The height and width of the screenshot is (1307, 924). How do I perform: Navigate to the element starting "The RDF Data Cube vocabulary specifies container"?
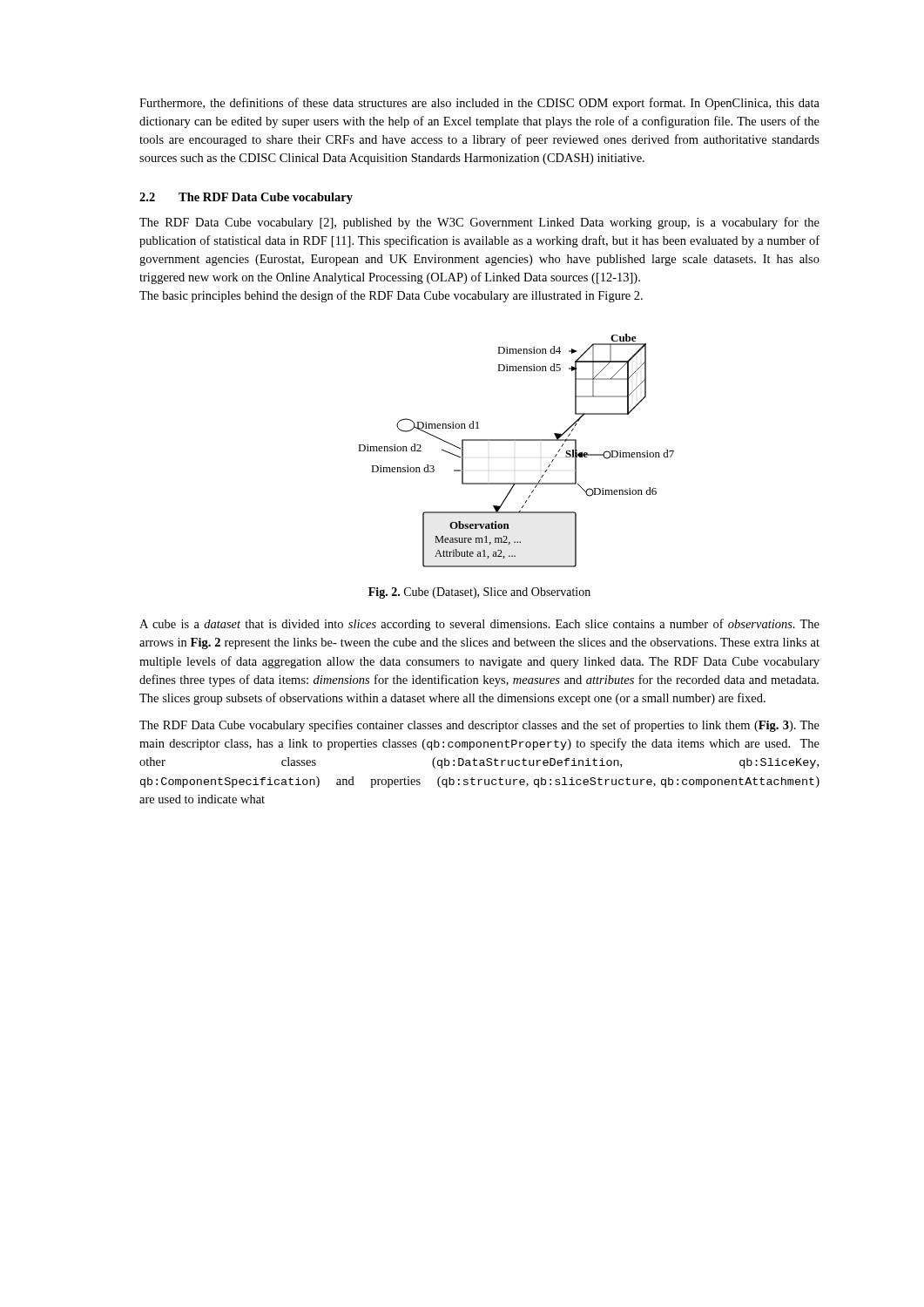coord(479,762)
